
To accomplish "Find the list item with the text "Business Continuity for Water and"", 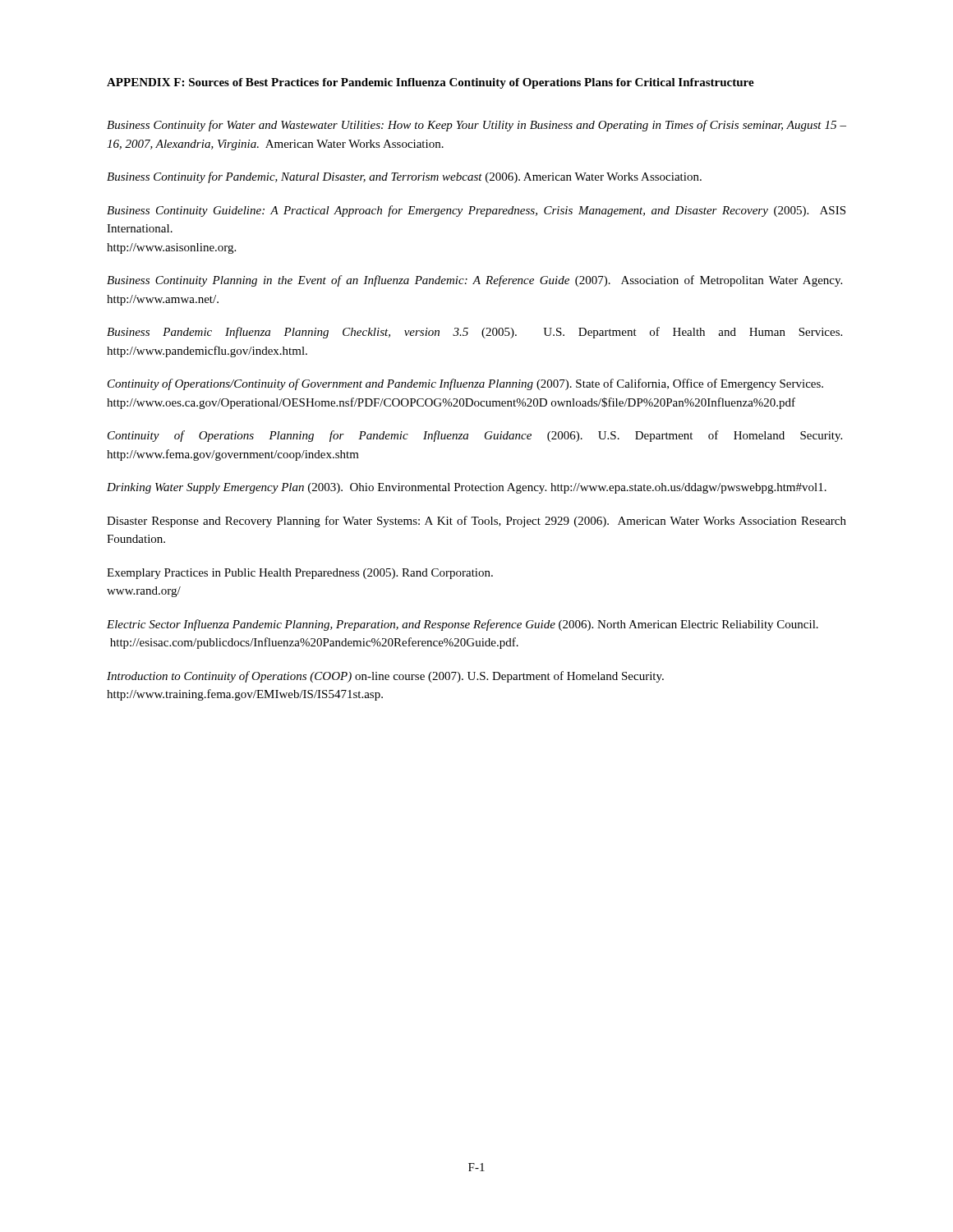I will [476, 134].
